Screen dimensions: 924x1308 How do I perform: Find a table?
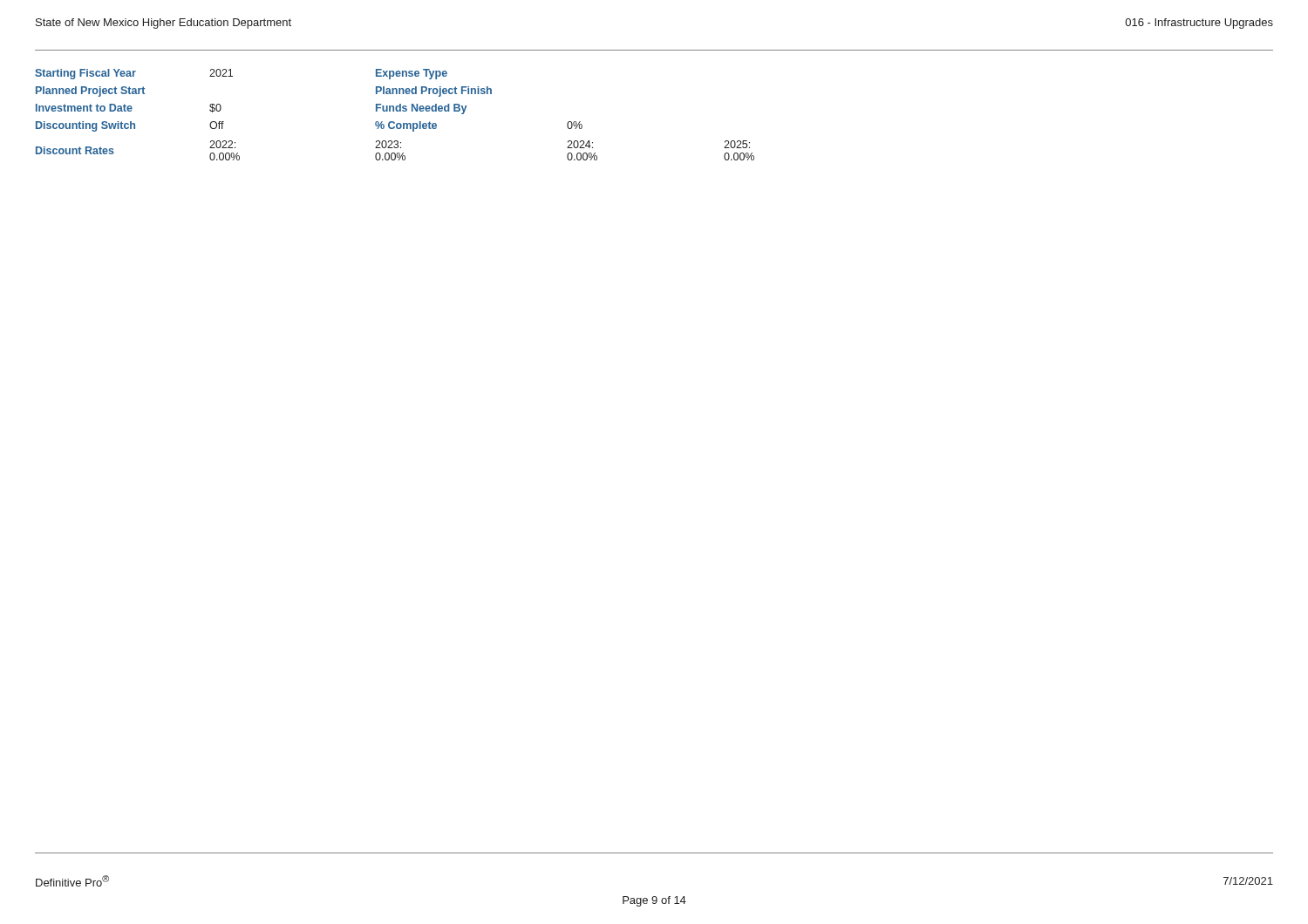(x=654, y=115)
